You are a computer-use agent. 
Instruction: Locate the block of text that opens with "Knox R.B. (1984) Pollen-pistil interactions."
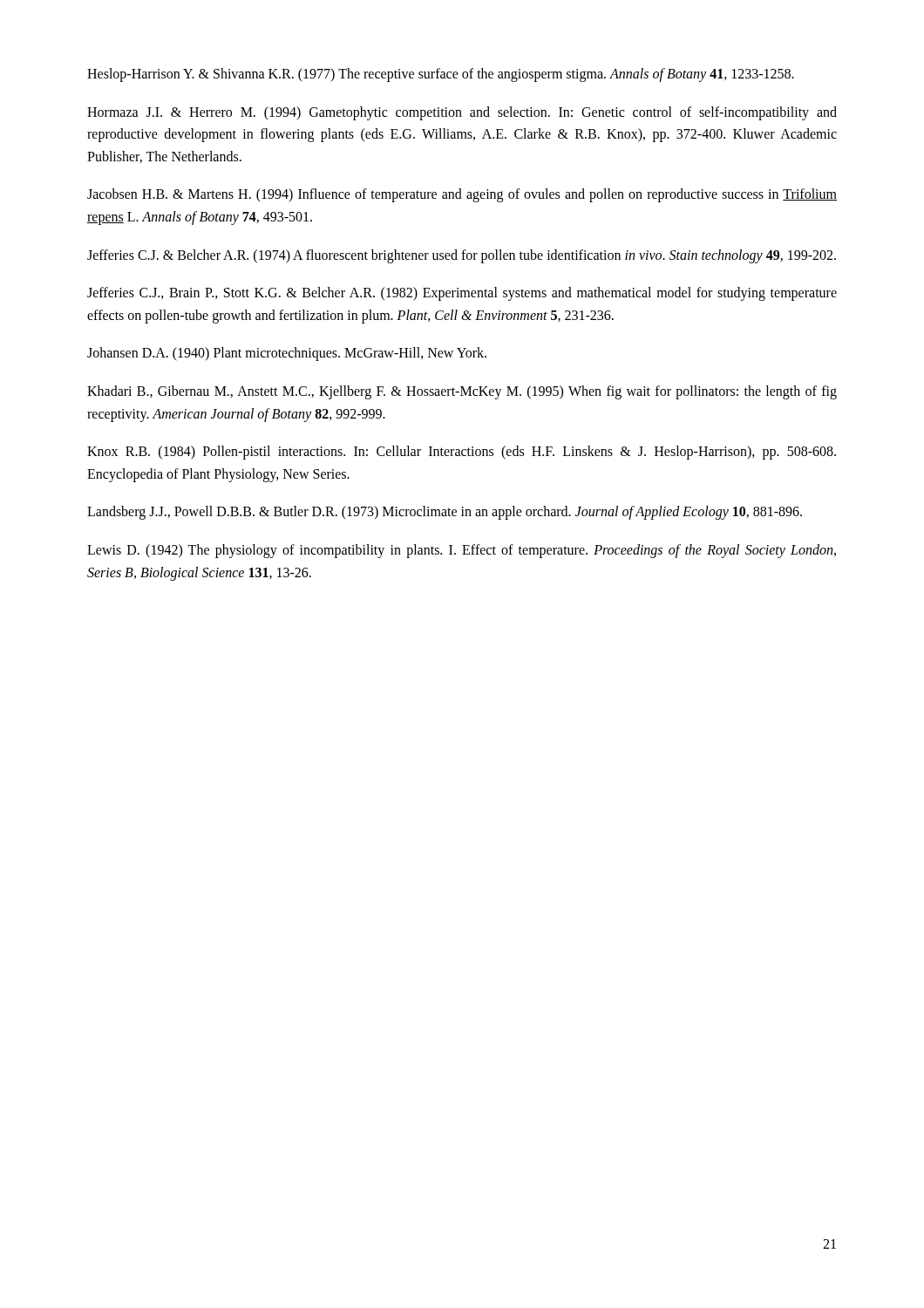(x=462, y=463)
